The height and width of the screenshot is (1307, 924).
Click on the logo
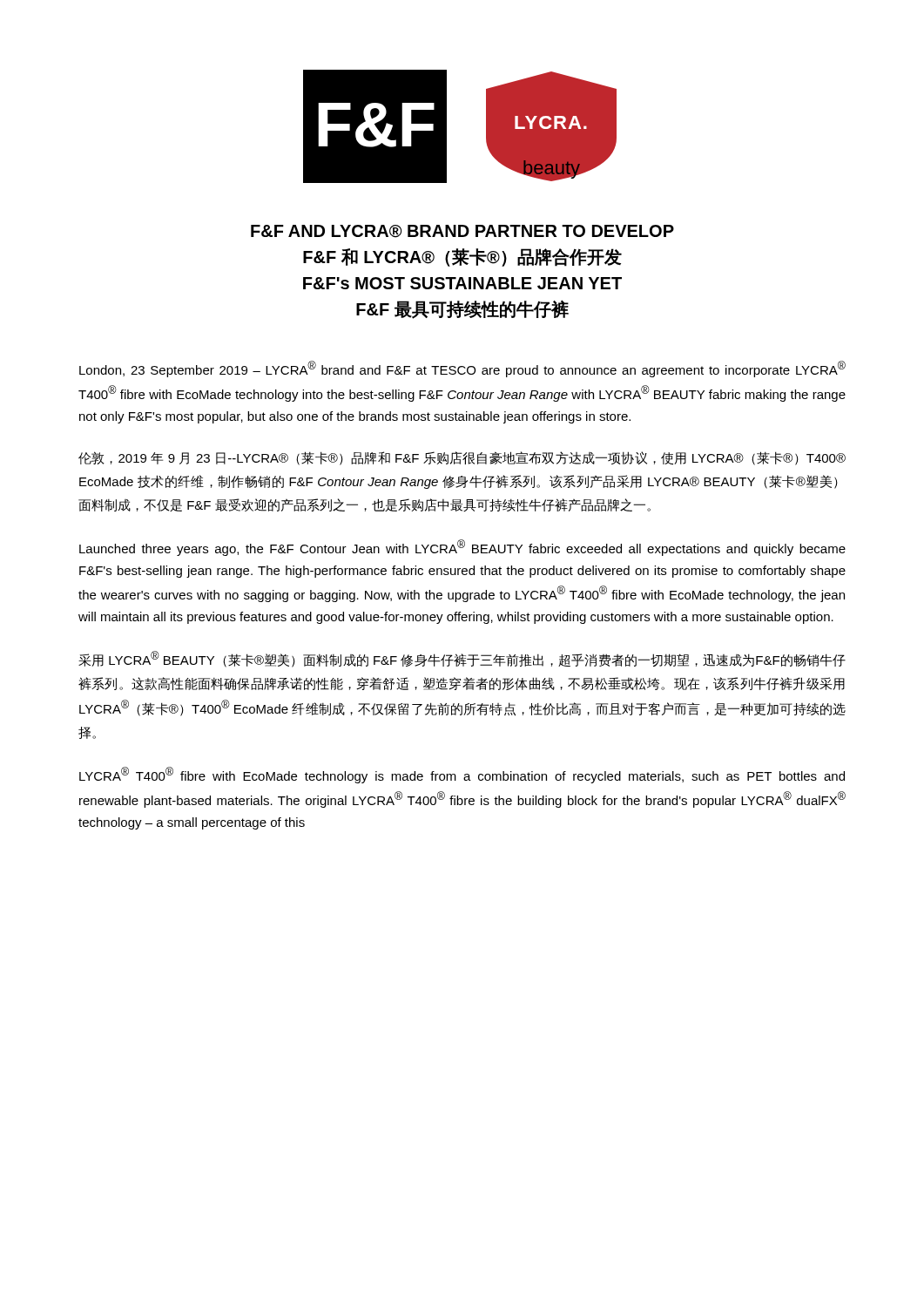462,126
